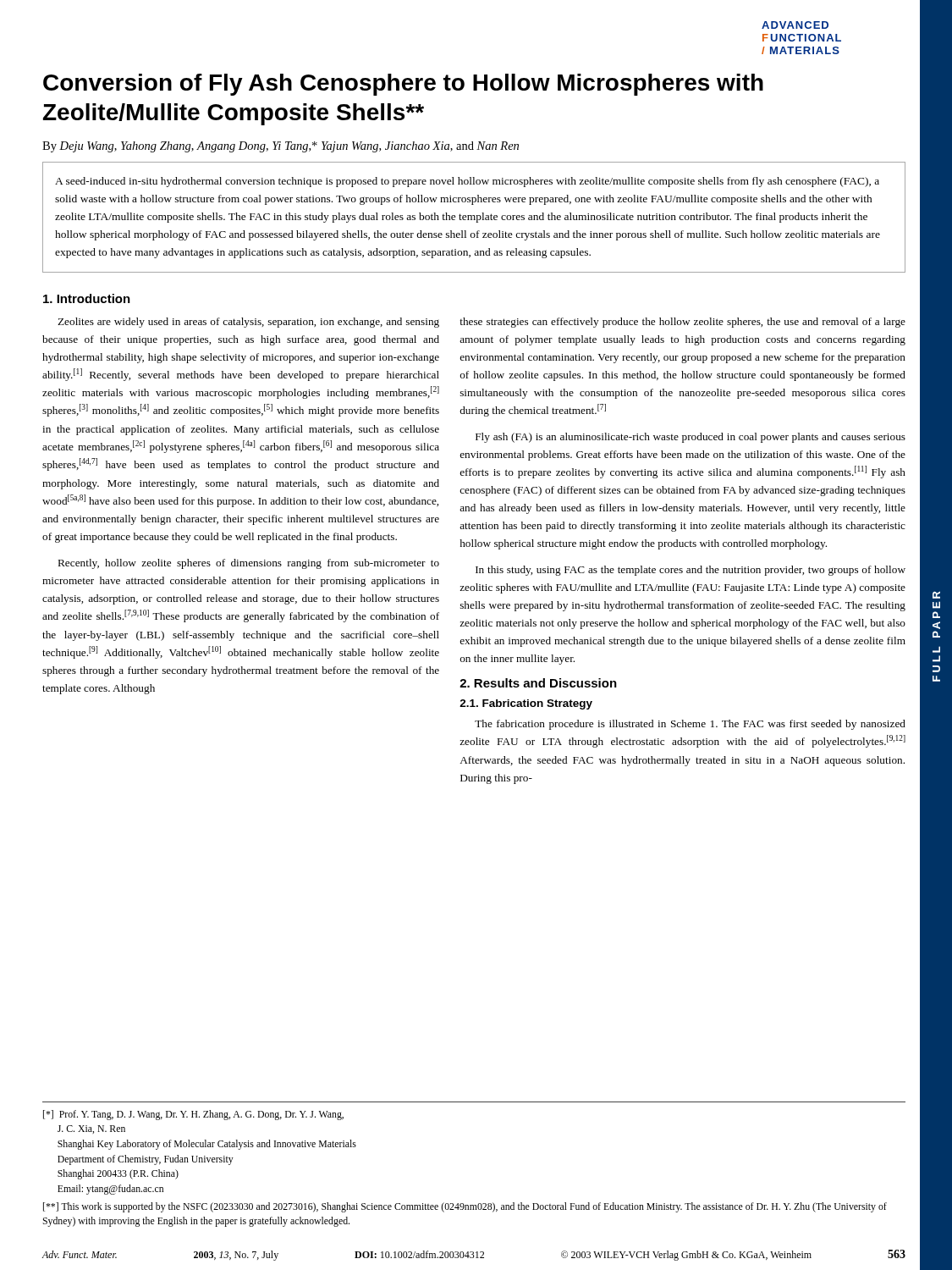Locate the text block starting "[**] This work is supported"
Viewport: 952px width, 1270px height.
tap(464, 1214)
